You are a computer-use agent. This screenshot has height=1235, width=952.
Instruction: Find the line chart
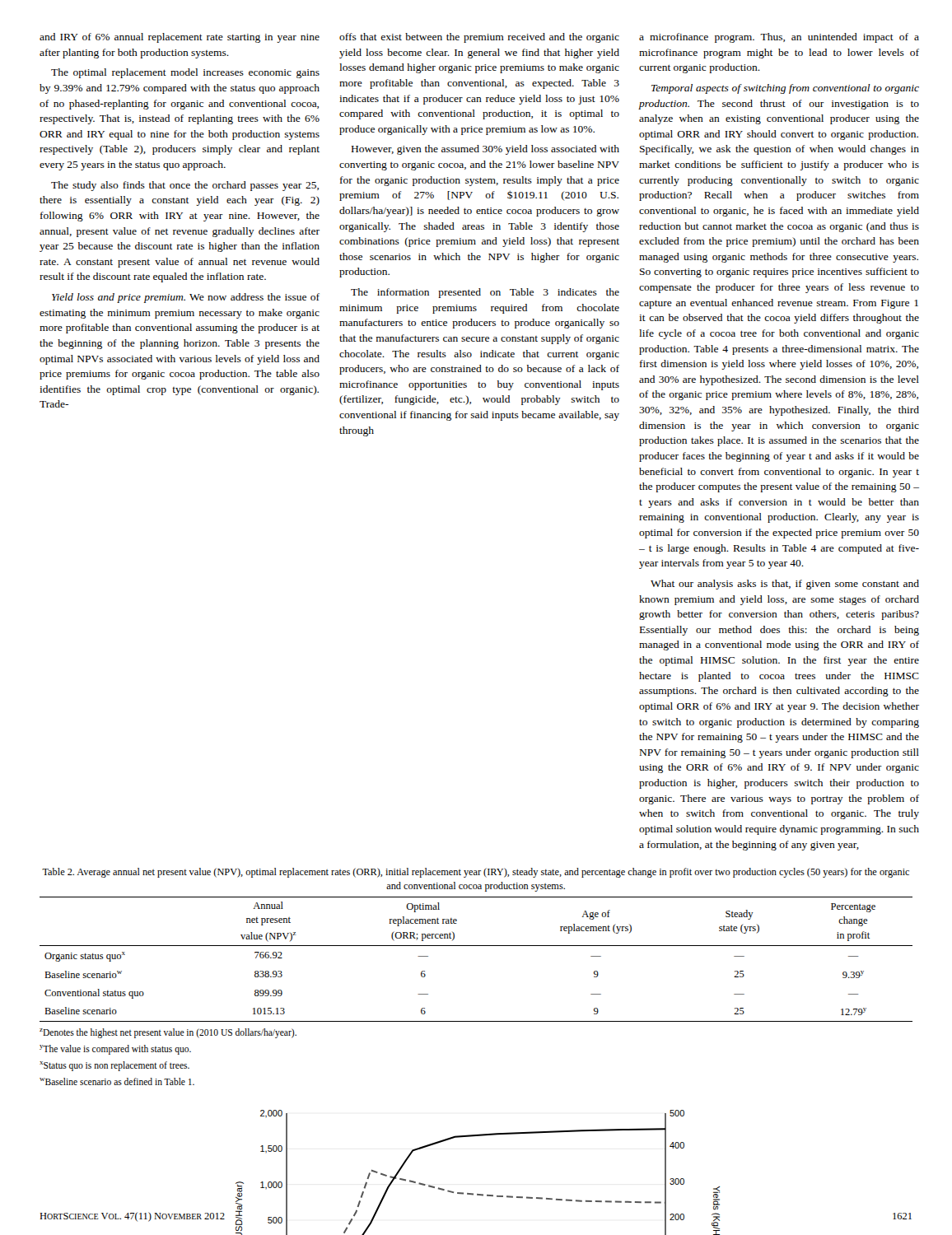coord(476,1166)
